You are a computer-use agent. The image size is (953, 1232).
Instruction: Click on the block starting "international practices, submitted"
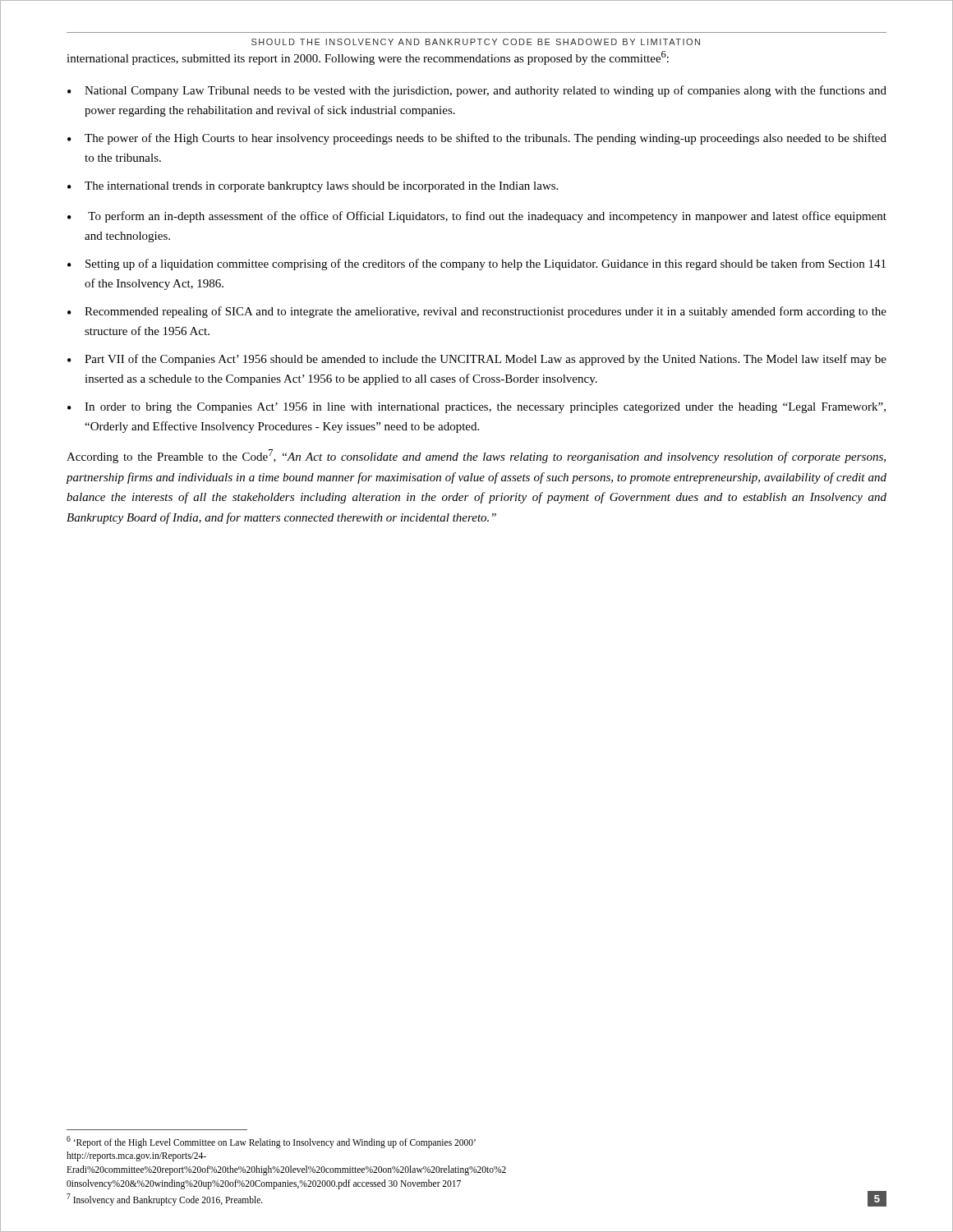click(368, 57)
